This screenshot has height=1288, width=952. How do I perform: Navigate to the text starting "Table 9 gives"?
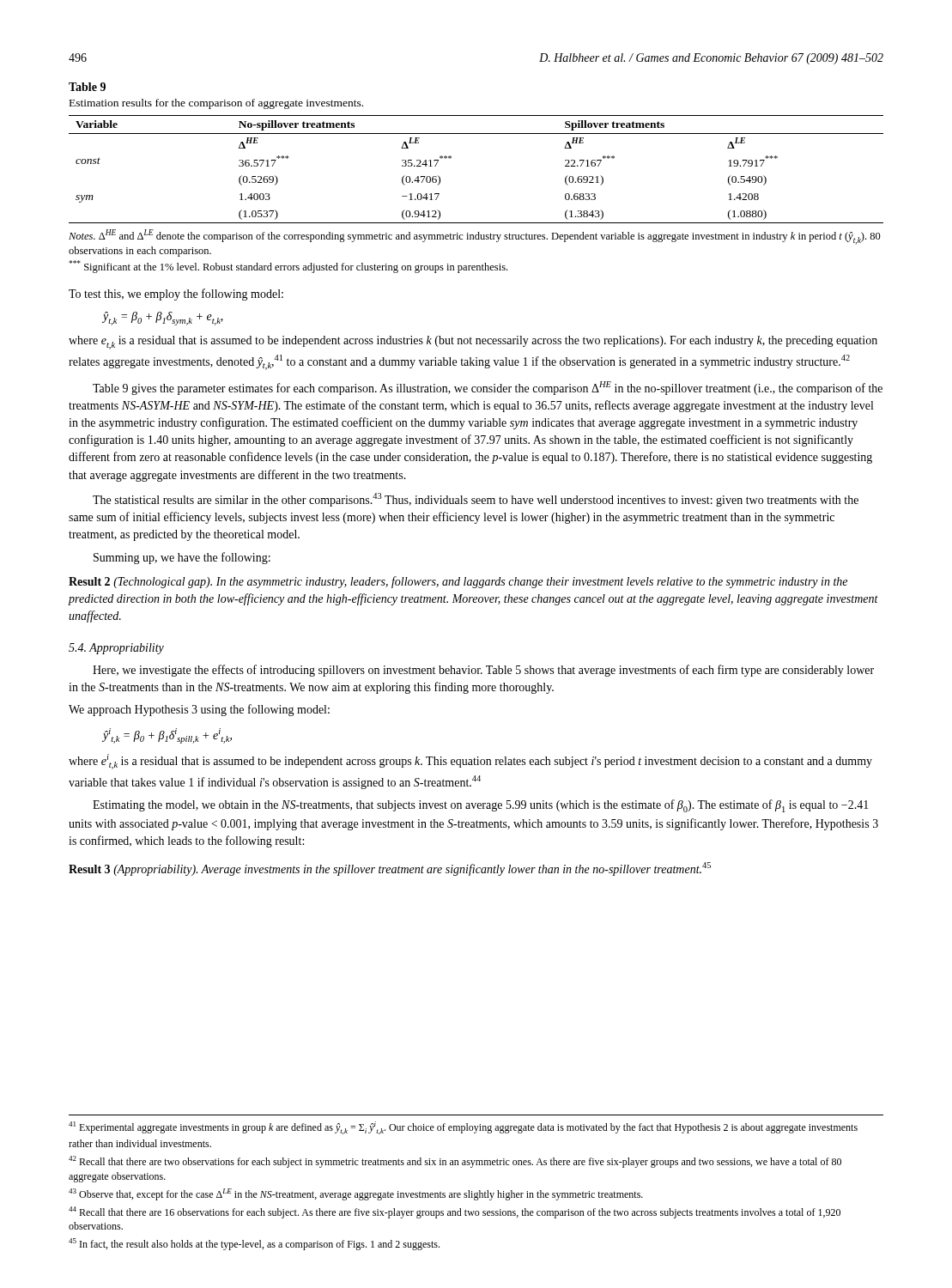pyautogui.click(x=476, y=430)
